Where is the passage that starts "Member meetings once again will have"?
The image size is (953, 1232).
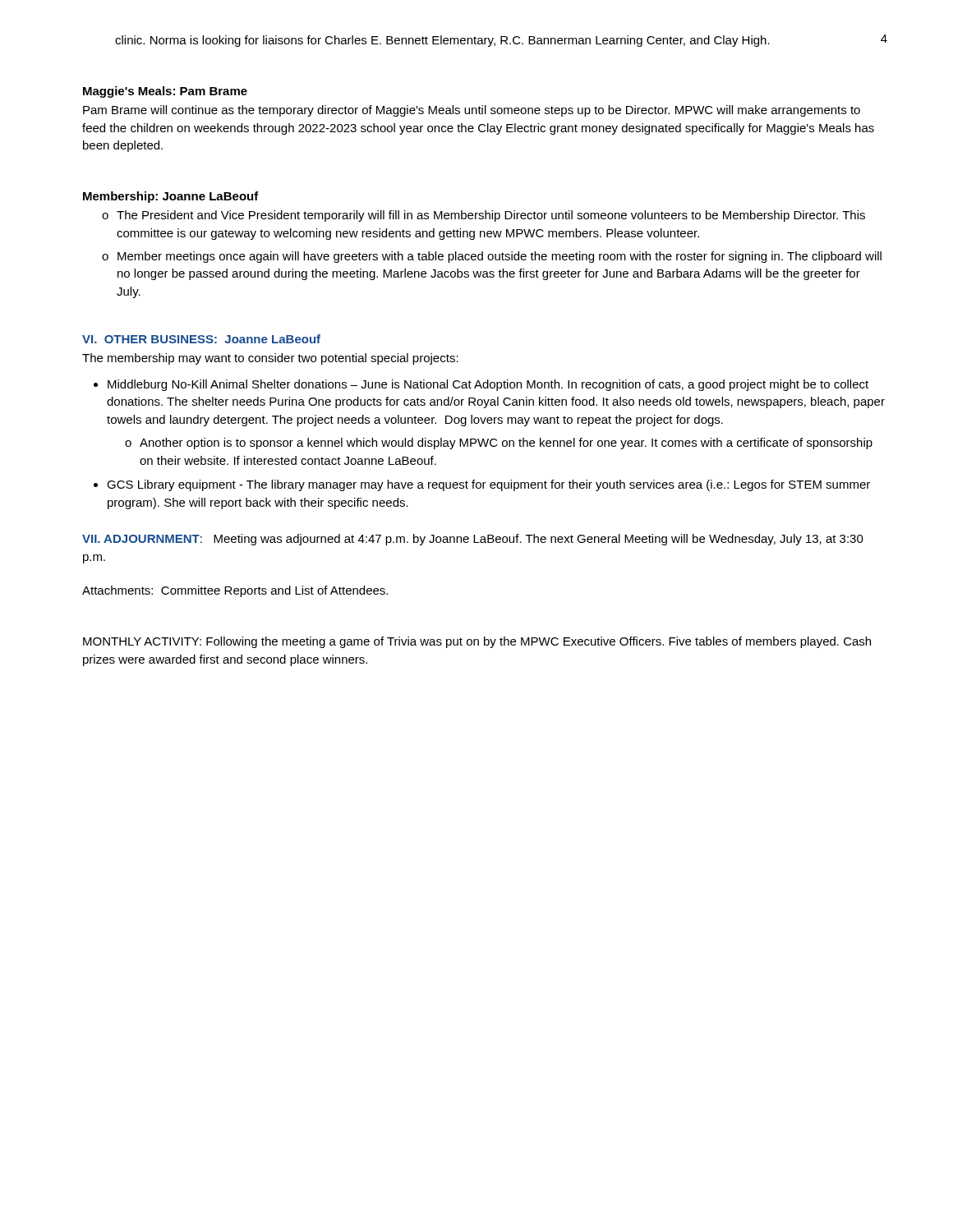[x=499, y=273]
